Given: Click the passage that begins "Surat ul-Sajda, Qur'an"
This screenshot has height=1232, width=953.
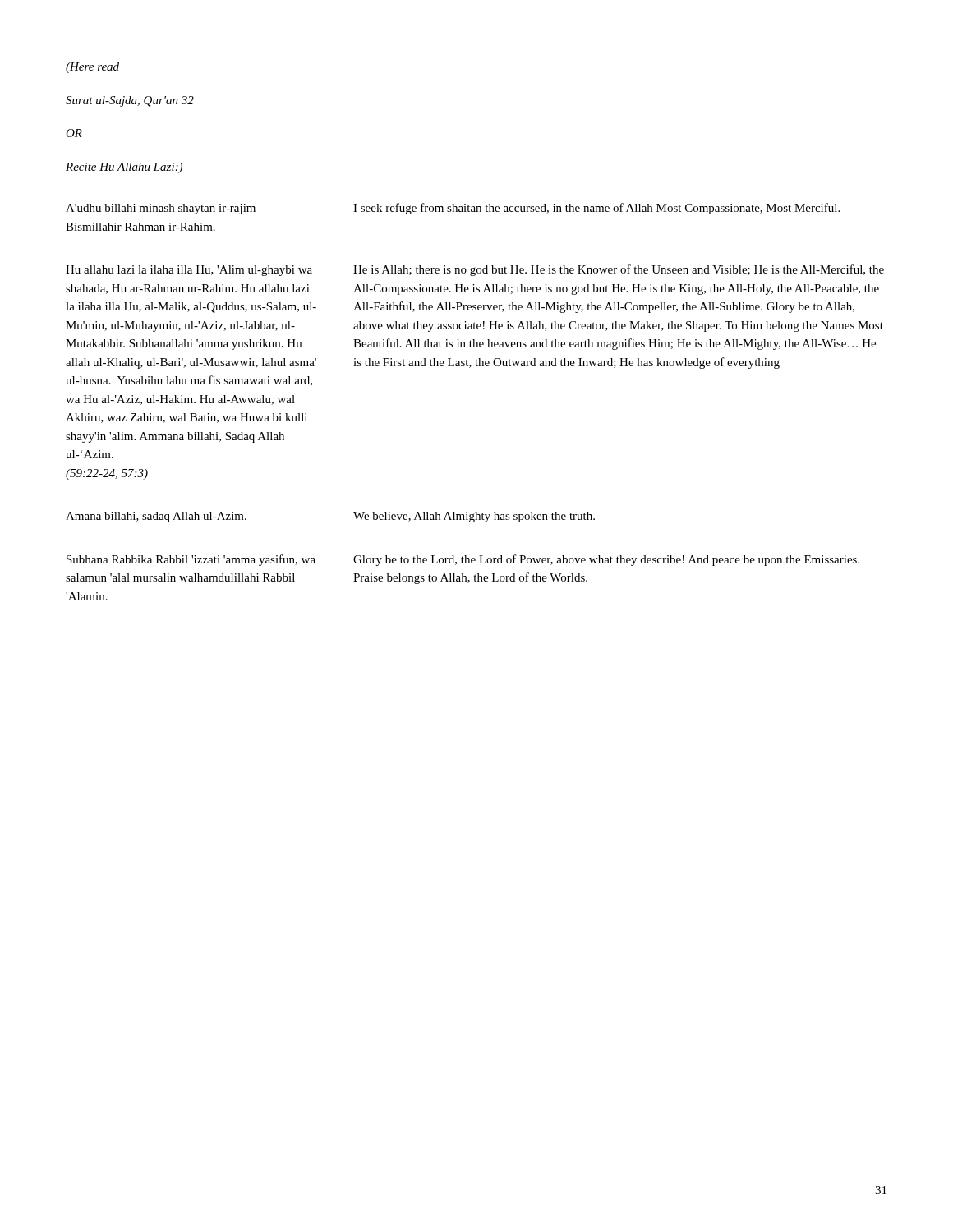Looking at the screenshot, I should click(130, 100).
